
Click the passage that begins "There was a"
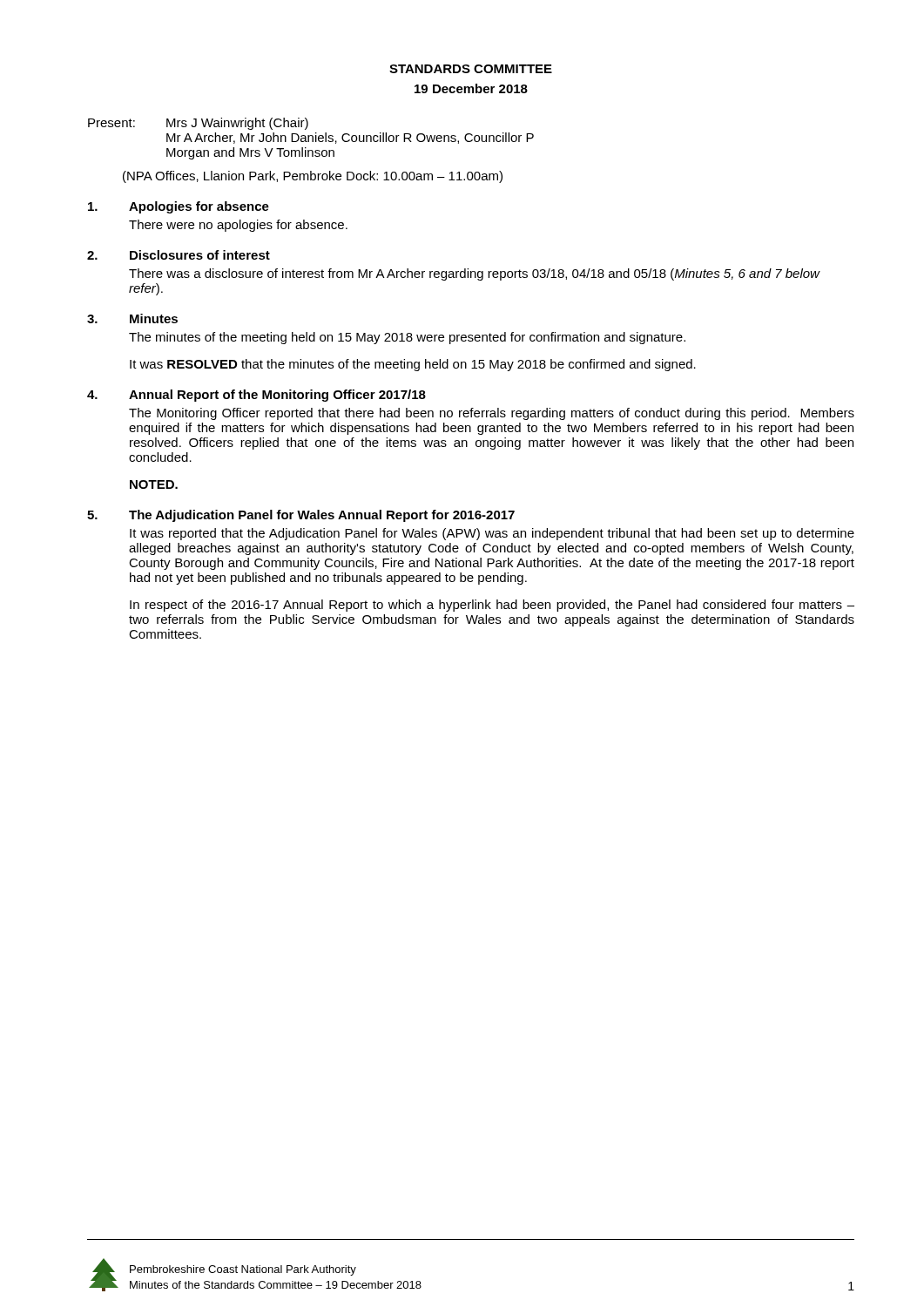pos(474,281)
